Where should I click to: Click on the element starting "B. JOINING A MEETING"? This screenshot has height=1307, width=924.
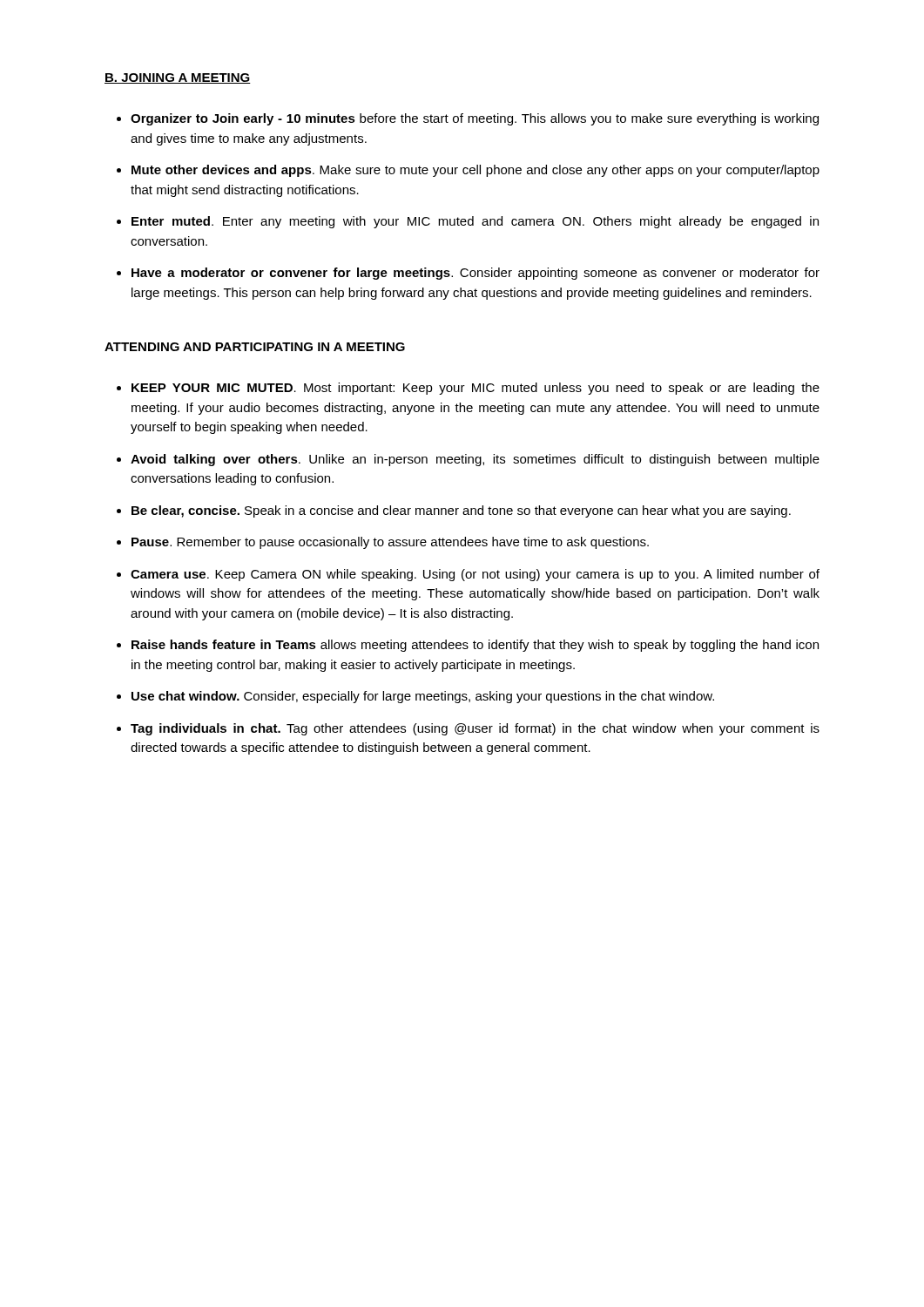pos(177,77)
